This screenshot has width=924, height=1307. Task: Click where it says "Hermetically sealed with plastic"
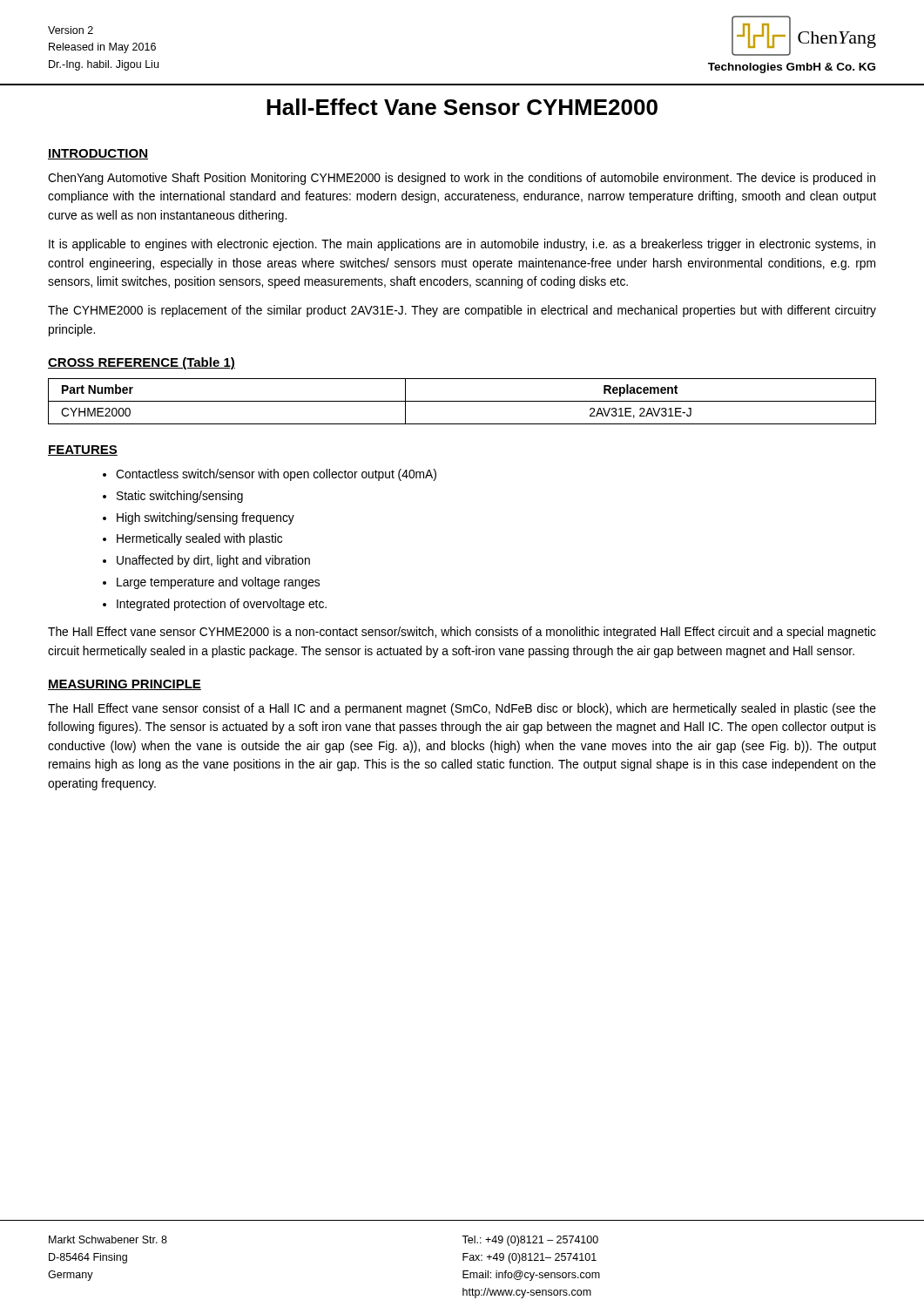click(199, 539)
